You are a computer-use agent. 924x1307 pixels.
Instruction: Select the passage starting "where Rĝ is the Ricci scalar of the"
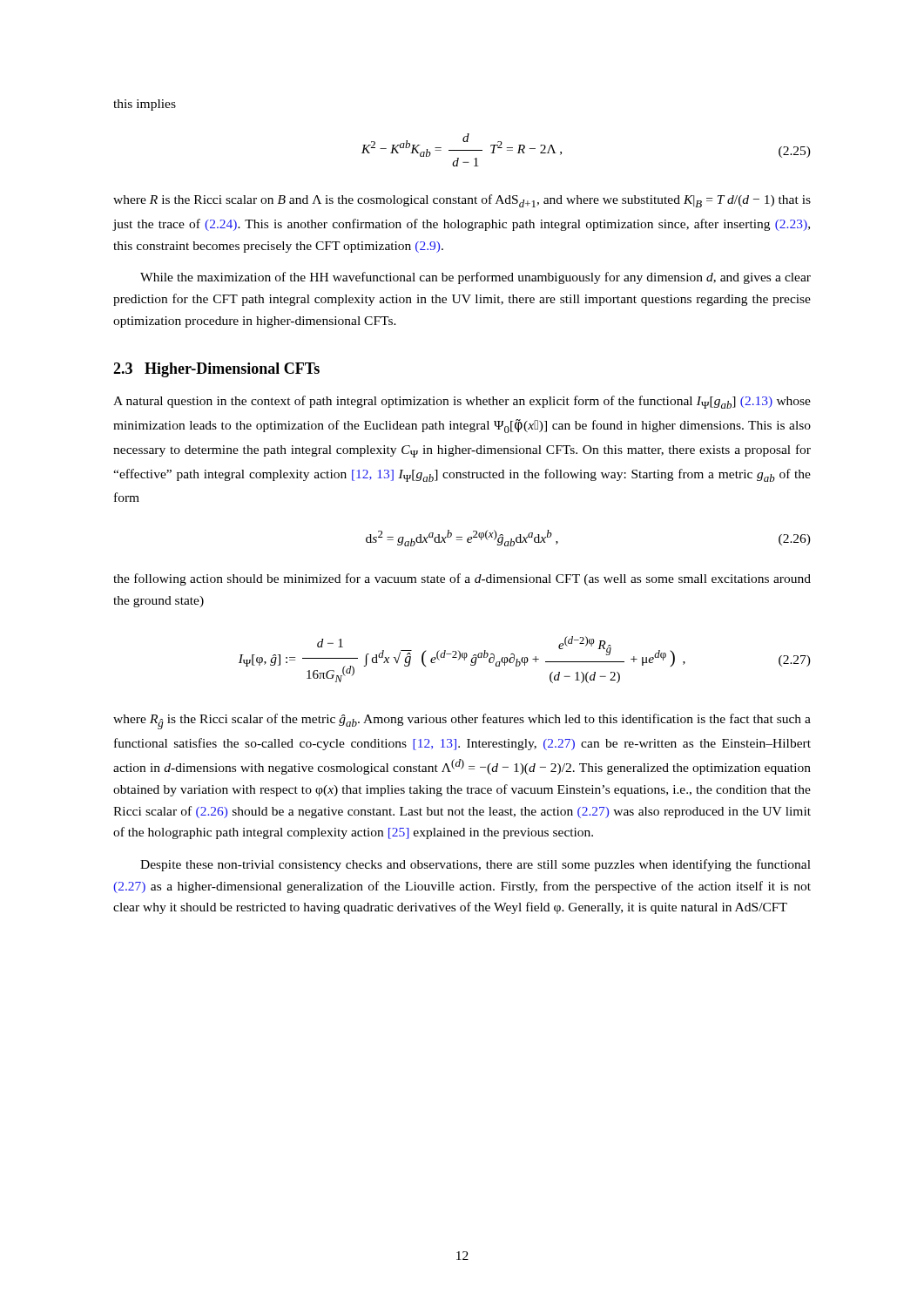462,775
